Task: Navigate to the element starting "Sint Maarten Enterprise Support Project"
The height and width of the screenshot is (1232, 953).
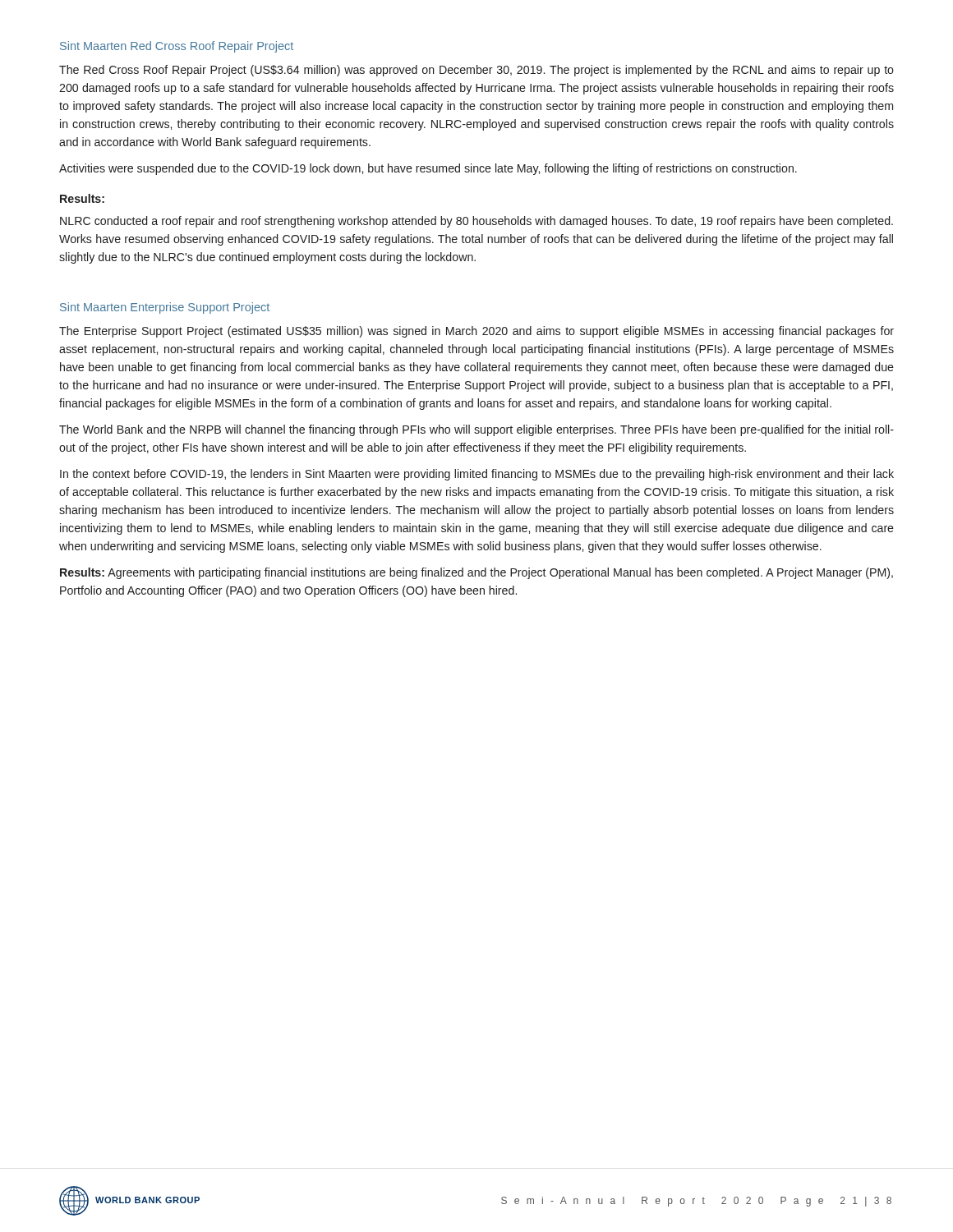Action: pos(164,307)
